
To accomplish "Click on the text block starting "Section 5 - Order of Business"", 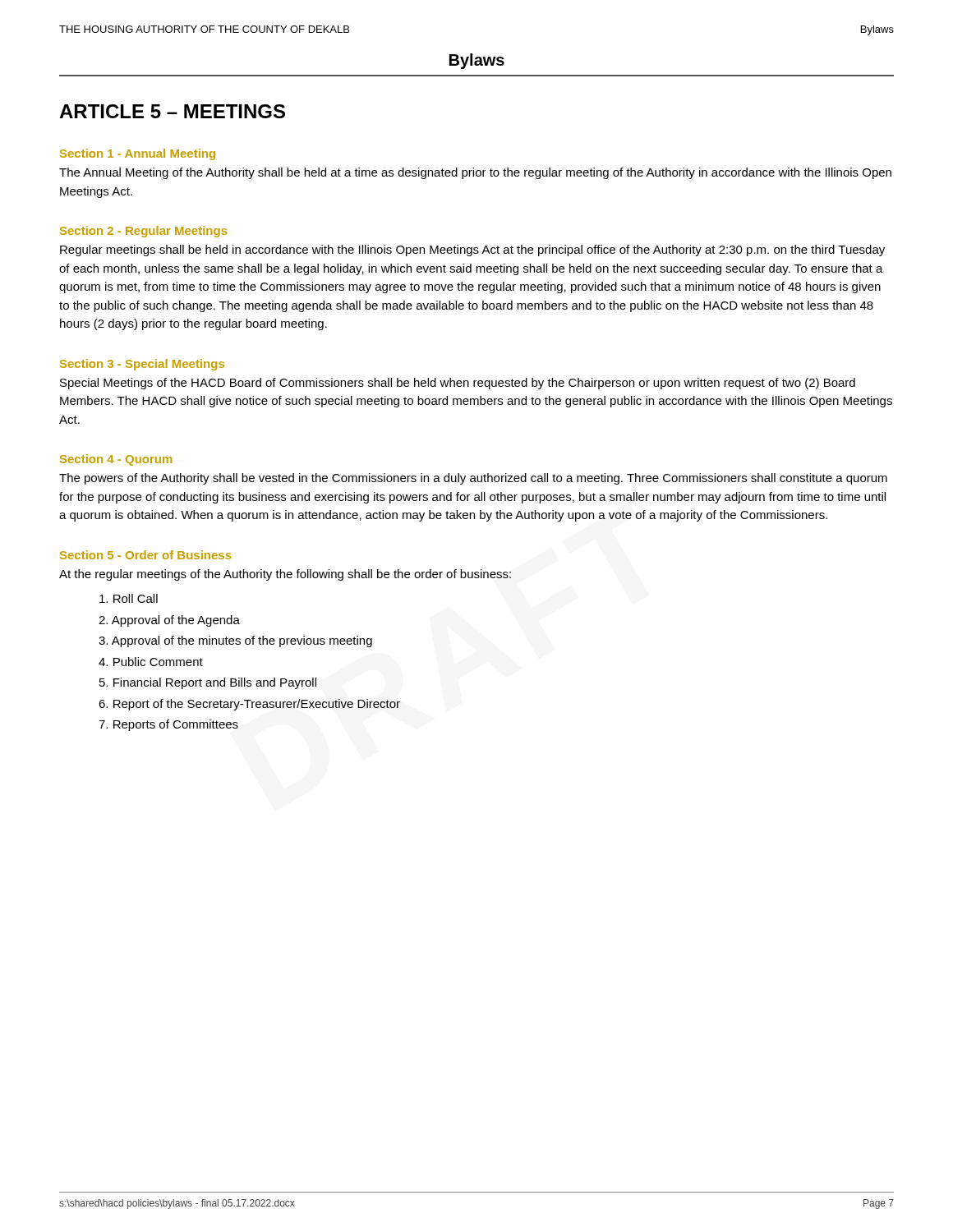I will (x=145, y=554).
